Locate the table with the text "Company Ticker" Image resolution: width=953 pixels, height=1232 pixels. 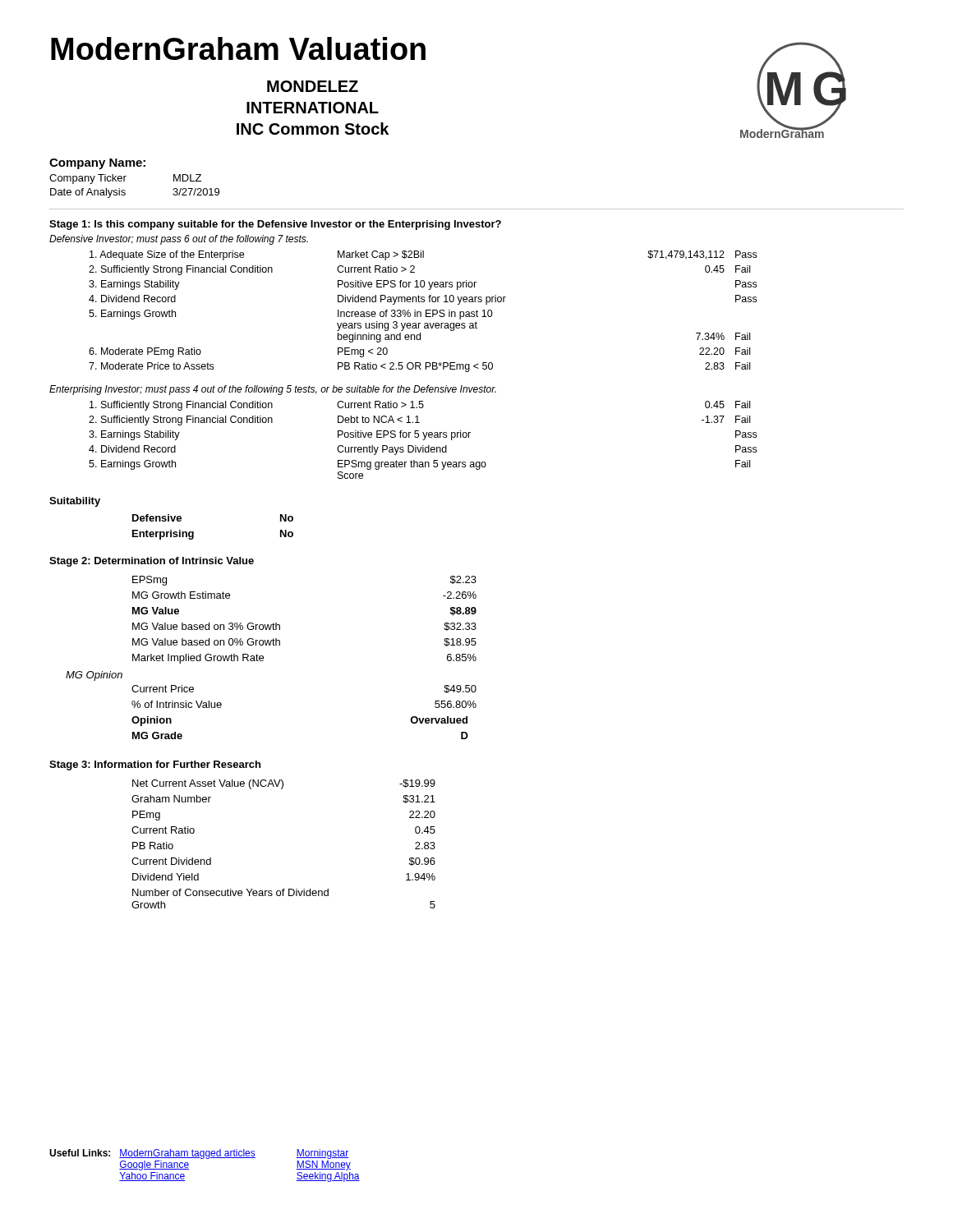476,185
